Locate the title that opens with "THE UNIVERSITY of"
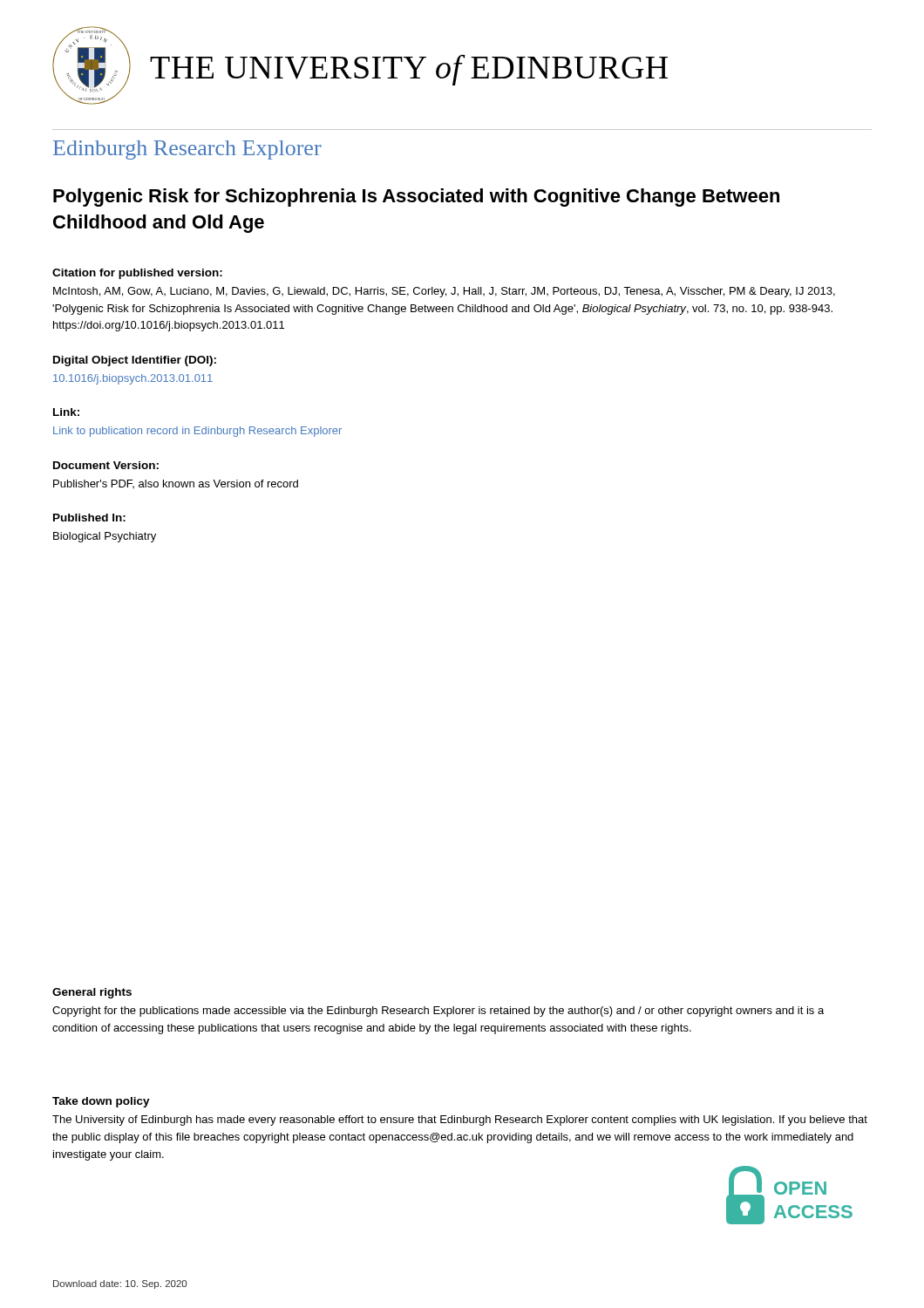The height and width of the screenshot is (1308, 924). [410, 67]
